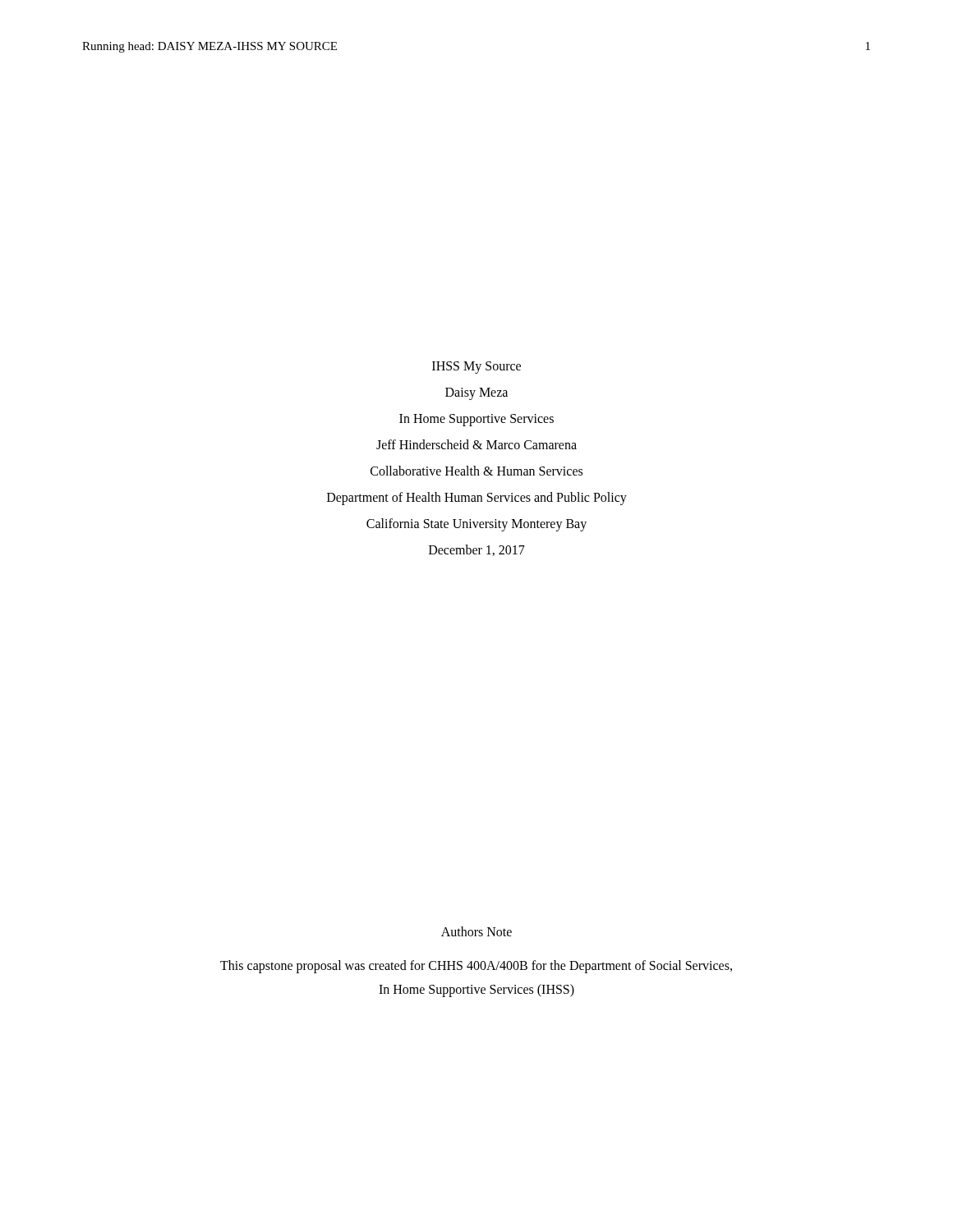The width and height of the screenshot is (953, 1232).
Task: Select the text with the text "Daisy Meza"
Action: [476, 393]
